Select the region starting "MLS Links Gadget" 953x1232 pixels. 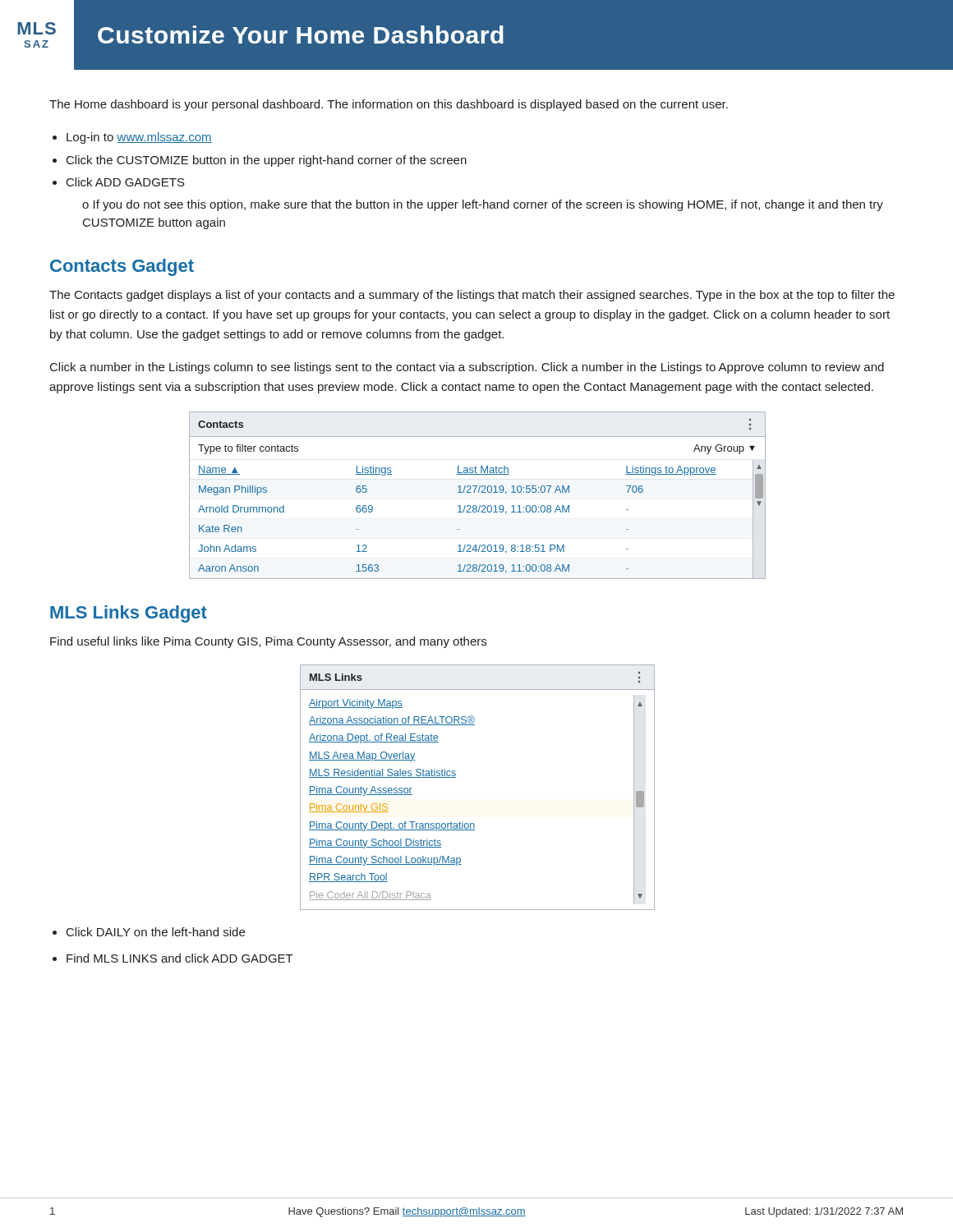[128, 612]
